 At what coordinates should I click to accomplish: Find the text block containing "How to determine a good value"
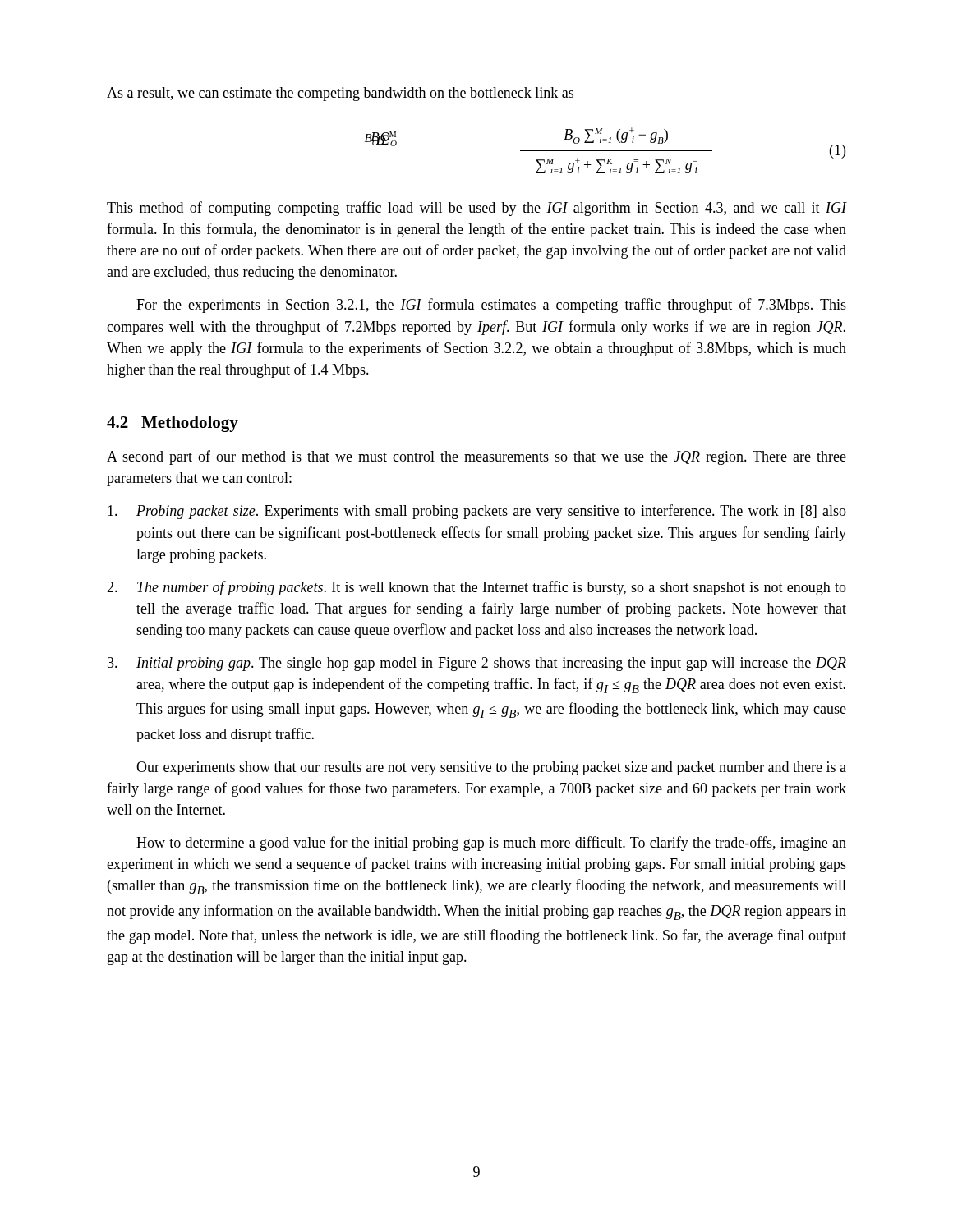[476, 900]
